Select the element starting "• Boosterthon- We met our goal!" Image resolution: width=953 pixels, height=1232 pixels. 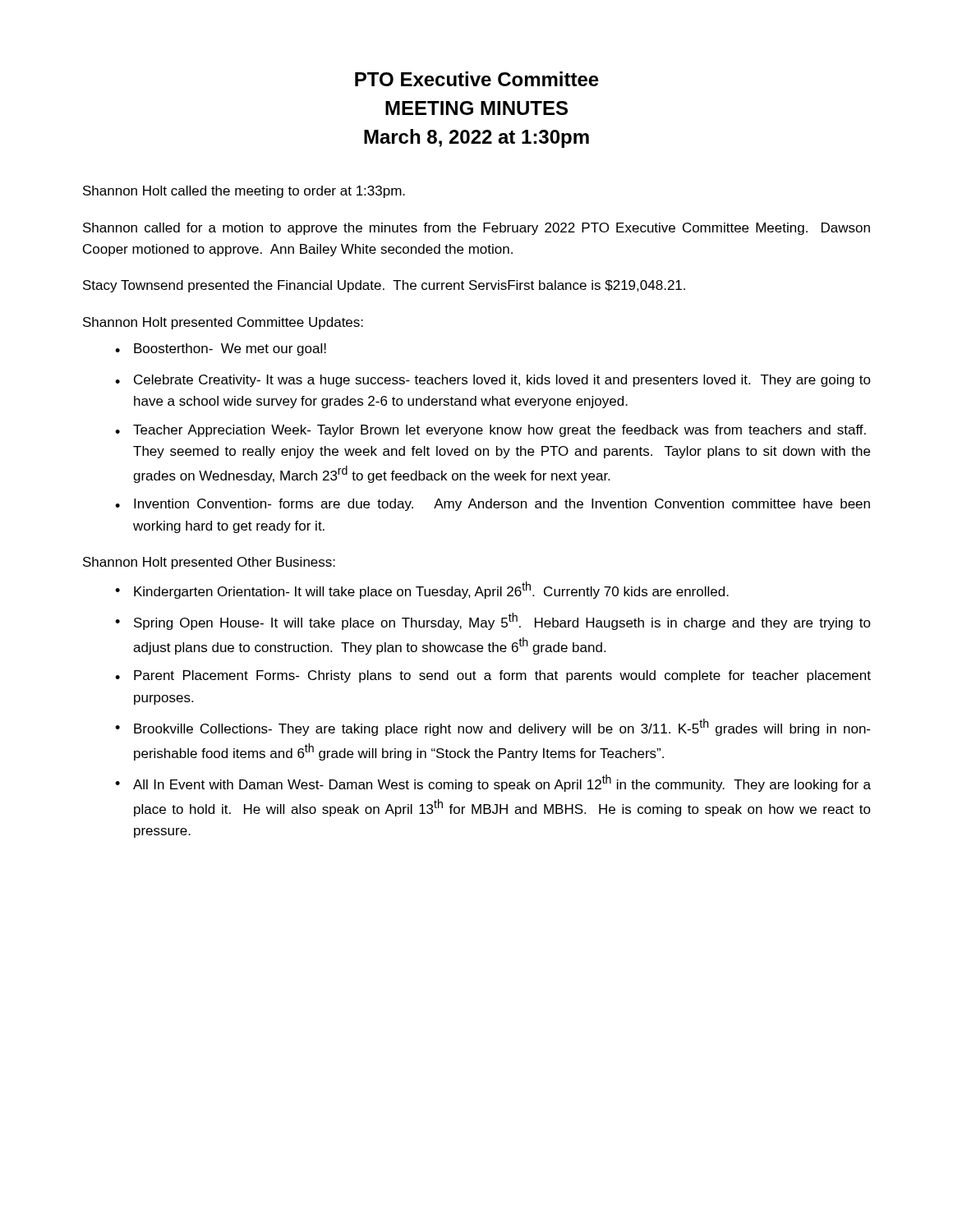coord(221,349)
